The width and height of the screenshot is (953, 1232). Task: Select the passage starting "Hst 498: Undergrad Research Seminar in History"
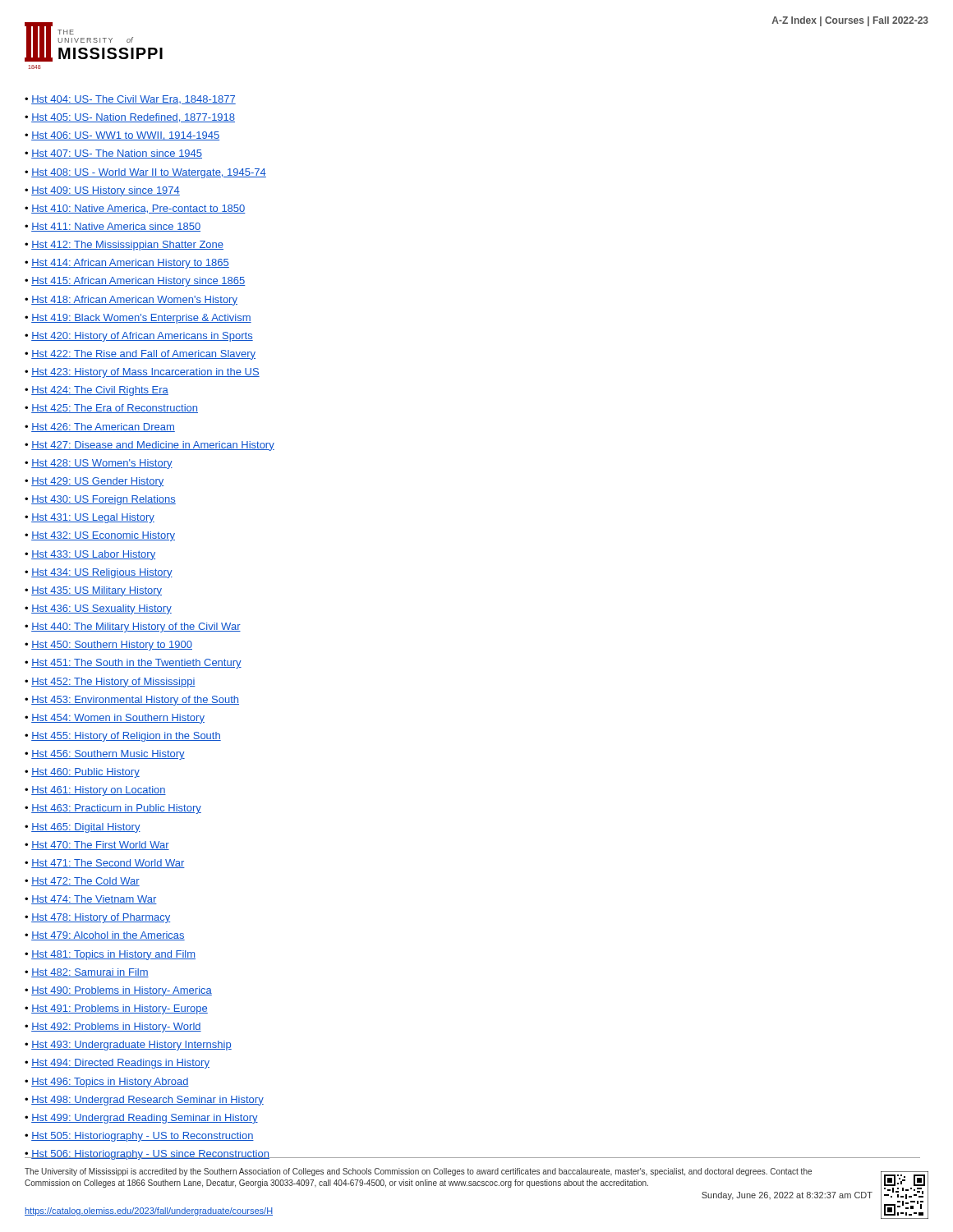point(147,1099)
